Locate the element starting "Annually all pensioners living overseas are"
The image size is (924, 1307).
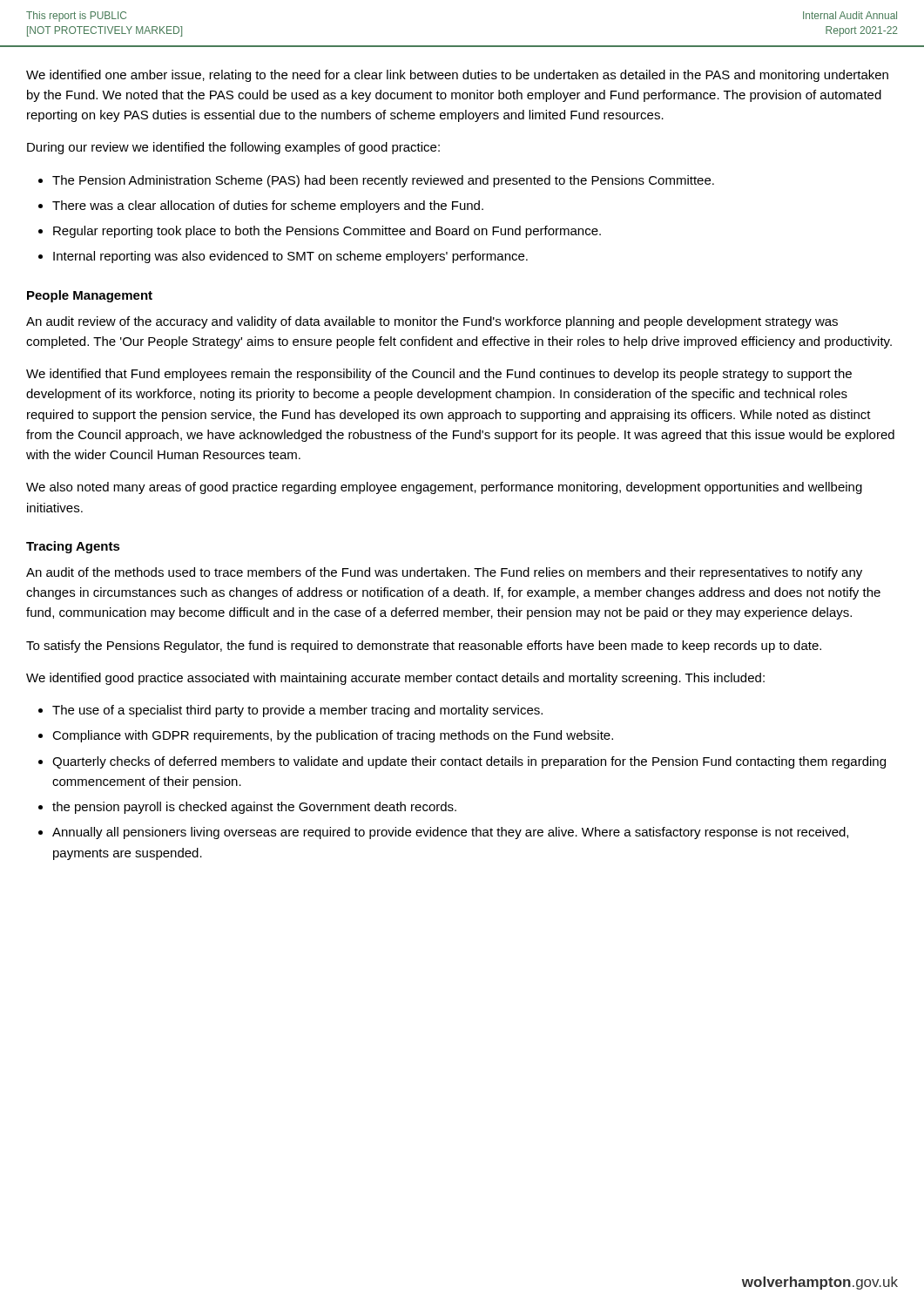click(451, 842)
